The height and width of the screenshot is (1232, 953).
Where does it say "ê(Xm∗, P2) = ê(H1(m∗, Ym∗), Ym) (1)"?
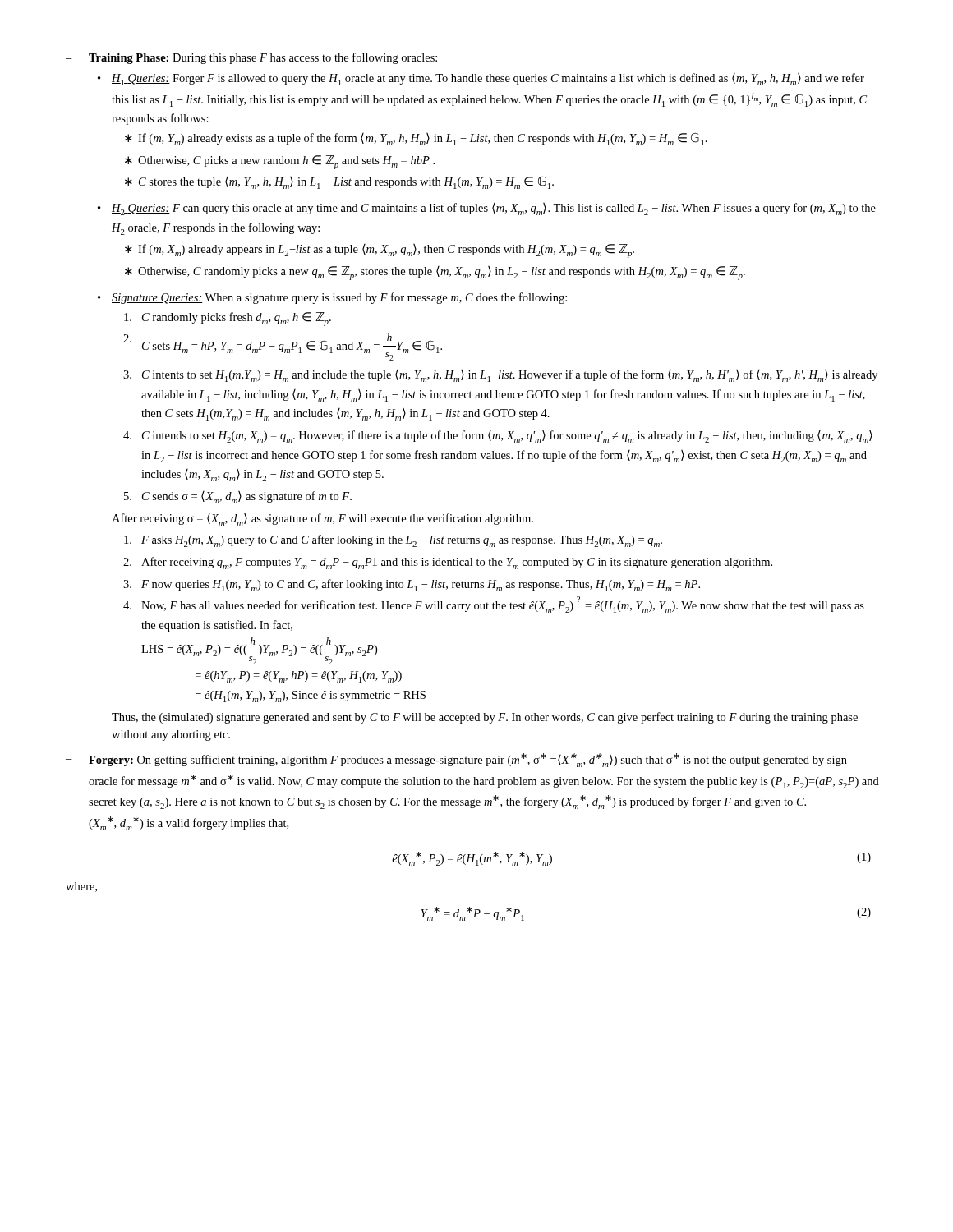tap(468, 859)
